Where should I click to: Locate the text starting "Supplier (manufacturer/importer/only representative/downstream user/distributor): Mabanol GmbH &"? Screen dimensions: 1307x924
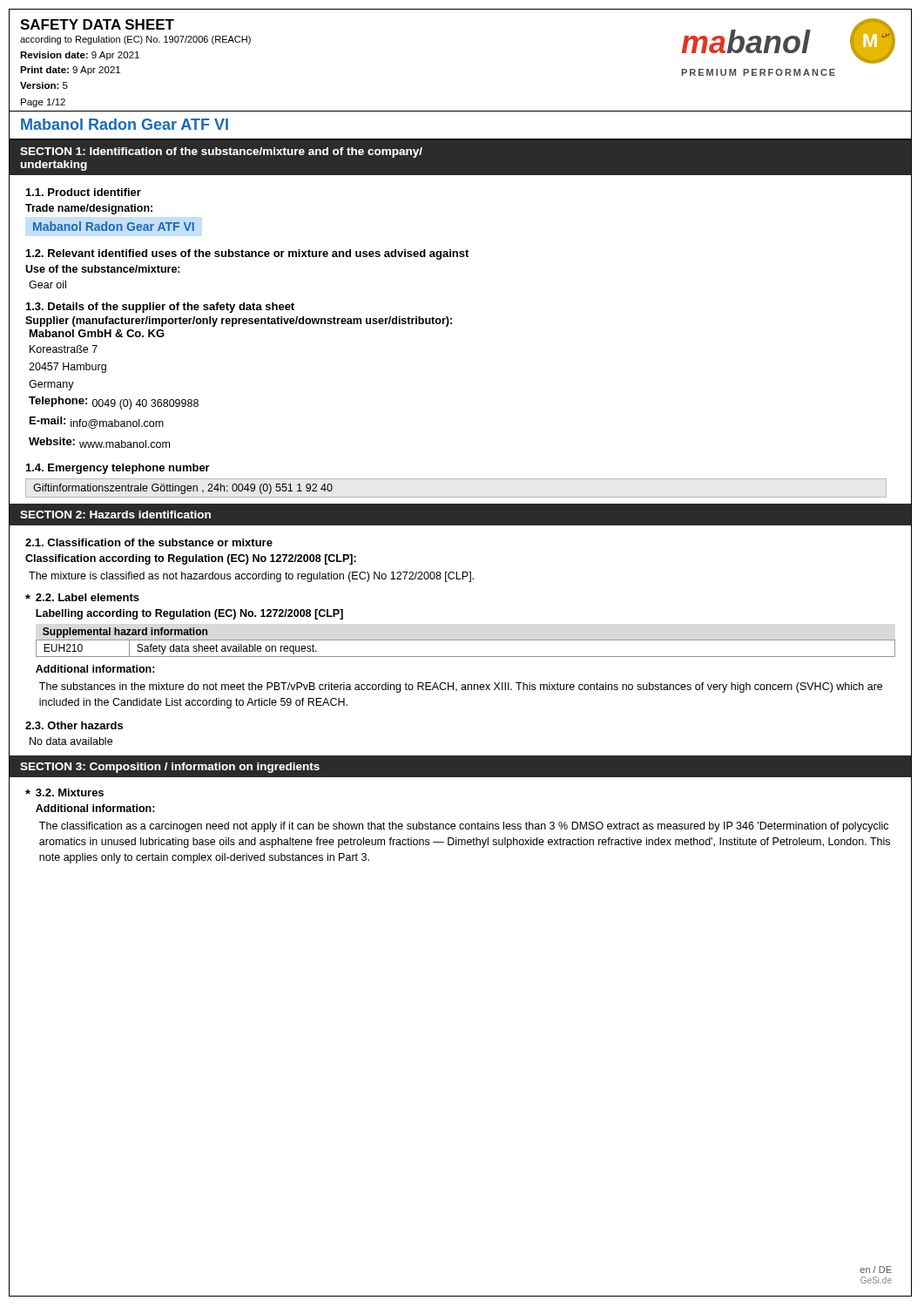pyautogui.click(x=239, y=322)
